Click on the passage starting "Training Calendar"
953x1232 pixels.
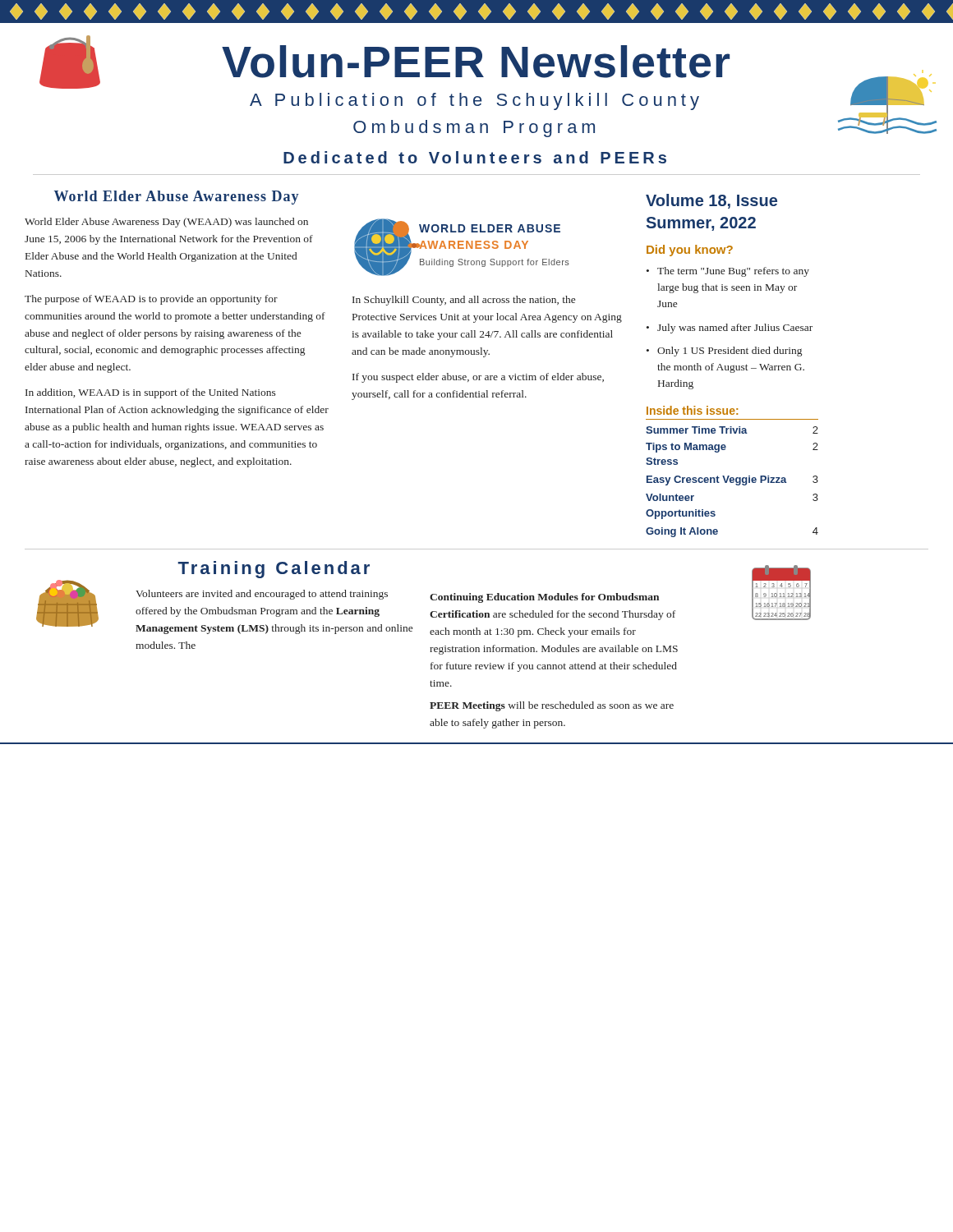click(275, 568)
